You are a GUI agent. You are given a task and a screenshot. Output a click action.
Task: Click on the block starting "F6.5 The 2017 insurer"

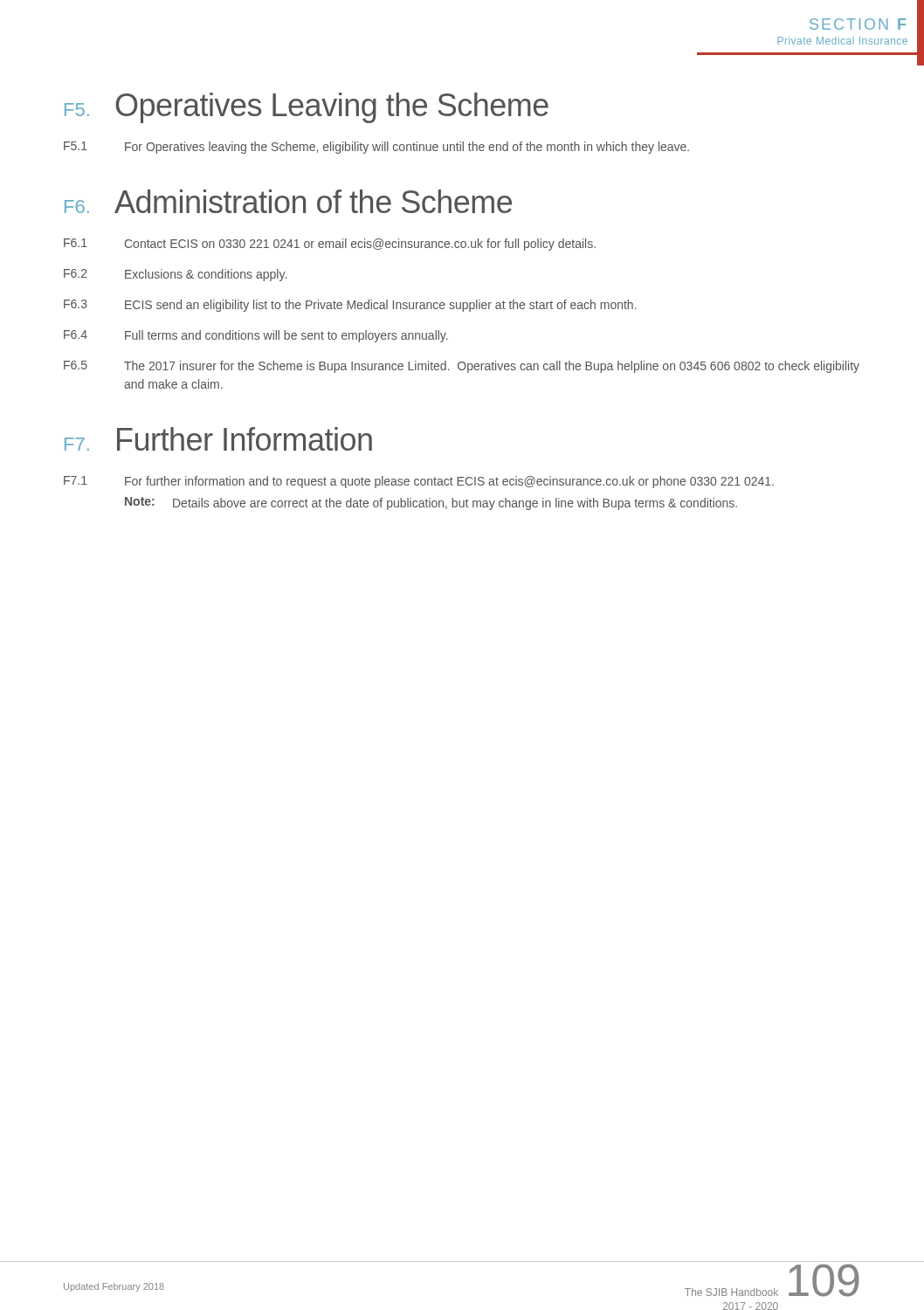point(462,376)
